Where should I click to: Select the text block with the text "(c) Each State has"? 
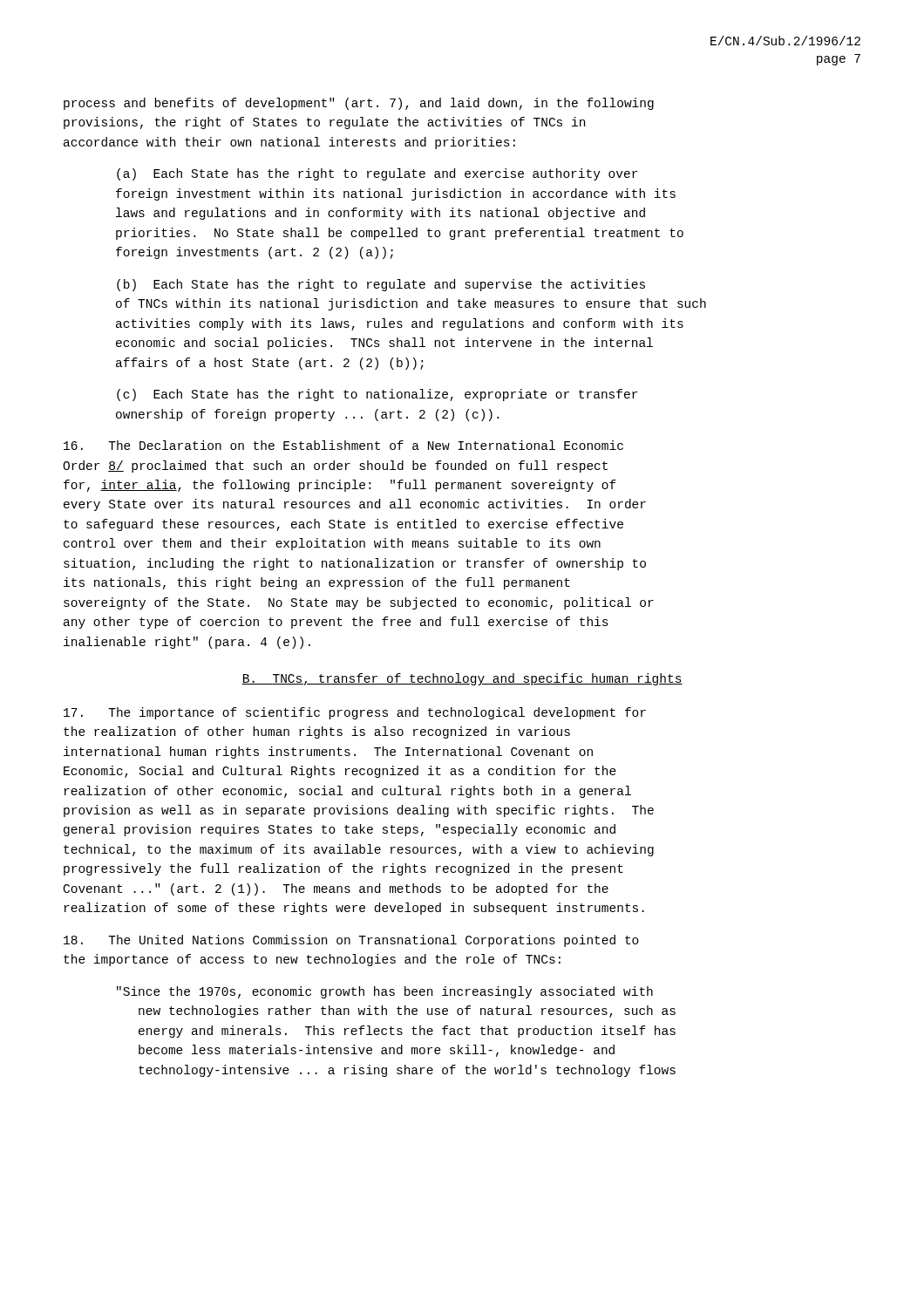click(x=377, y=405)
